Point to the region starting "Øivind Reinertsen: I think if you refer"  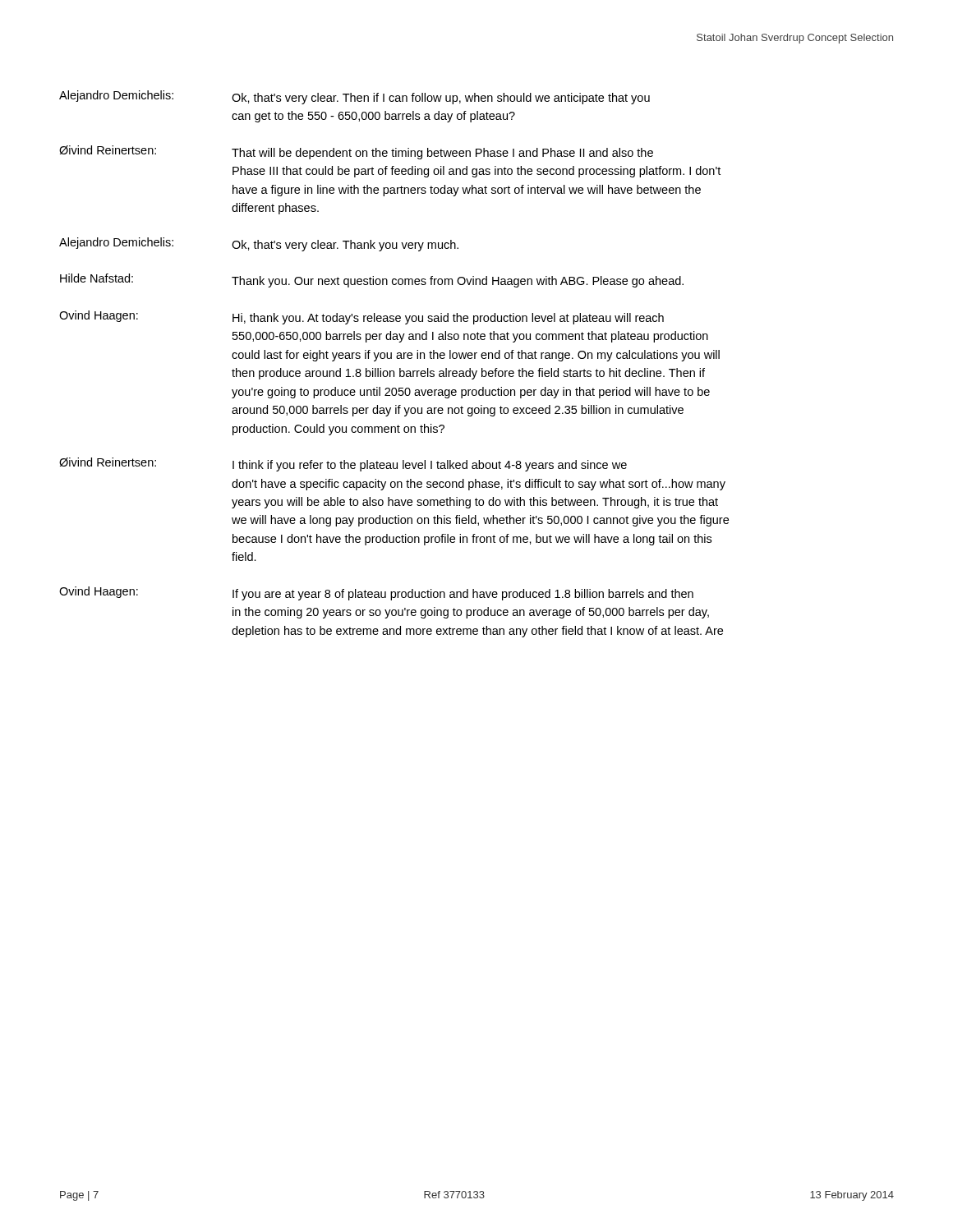[476, 511]
